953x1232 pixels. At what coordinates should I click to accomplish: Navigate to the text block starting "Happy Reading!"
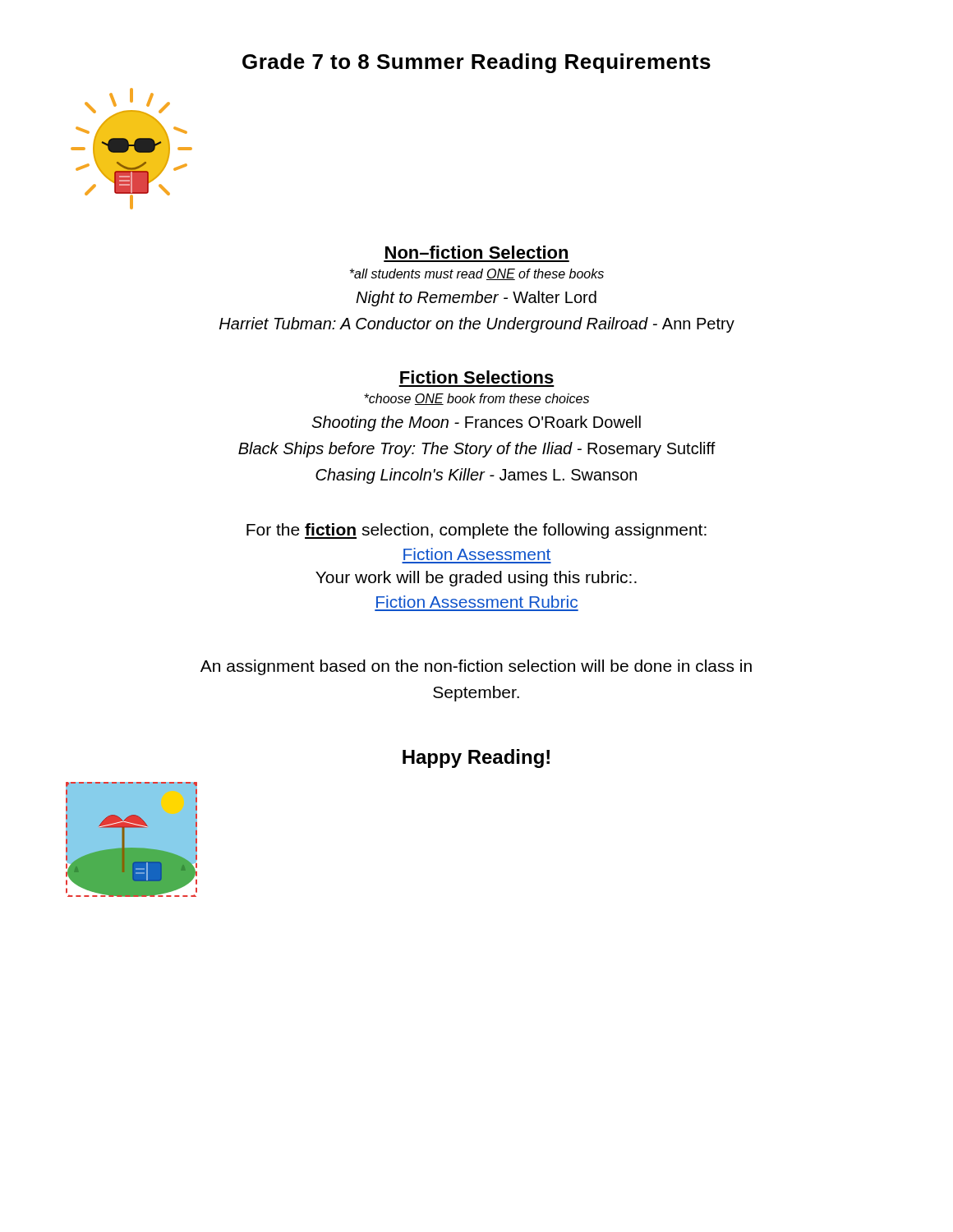pos(476,757)
